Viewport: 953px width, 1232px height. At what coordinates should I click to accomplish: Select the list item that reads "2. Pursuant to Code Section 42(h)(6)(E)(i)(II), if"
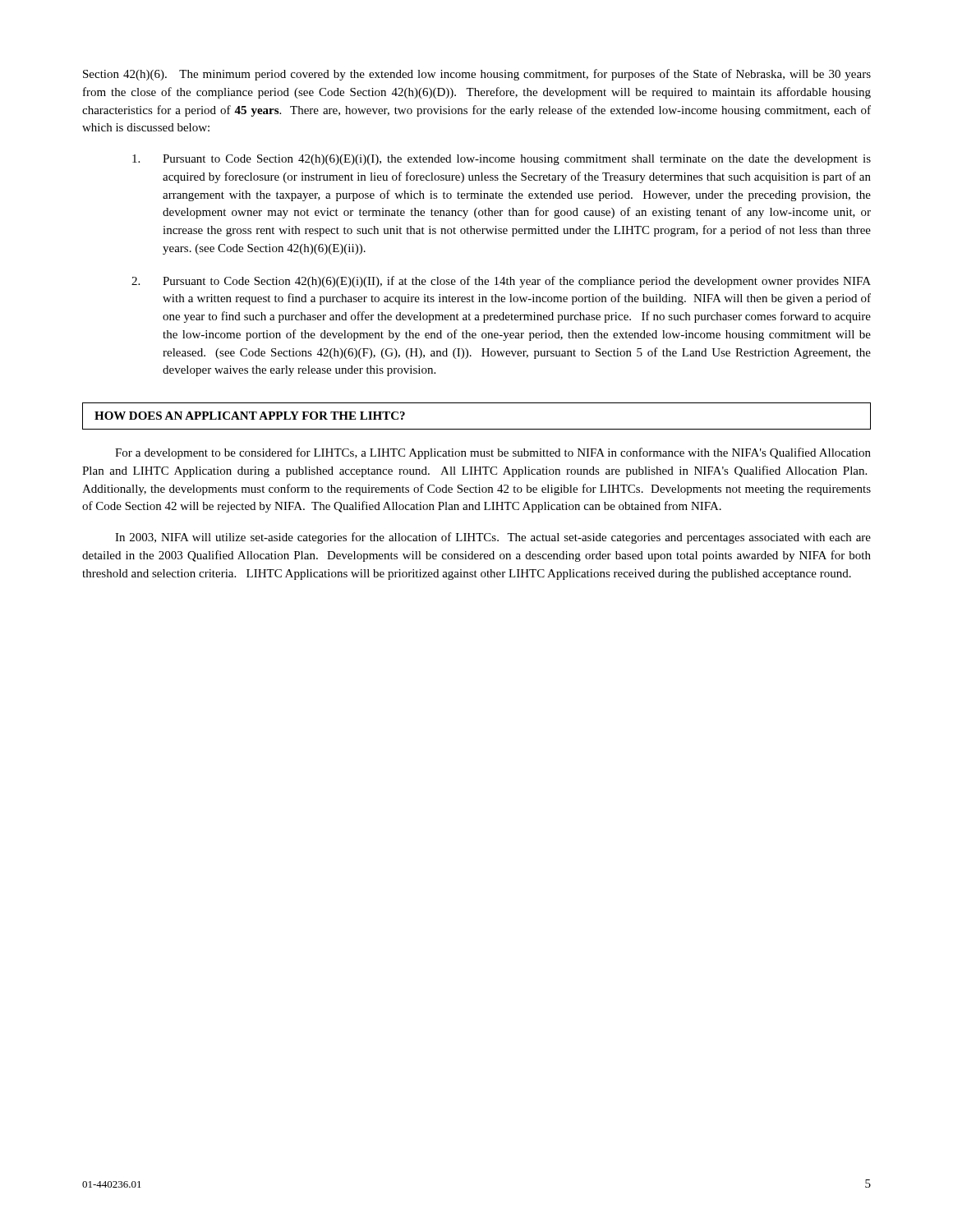[x=501, y=326]
